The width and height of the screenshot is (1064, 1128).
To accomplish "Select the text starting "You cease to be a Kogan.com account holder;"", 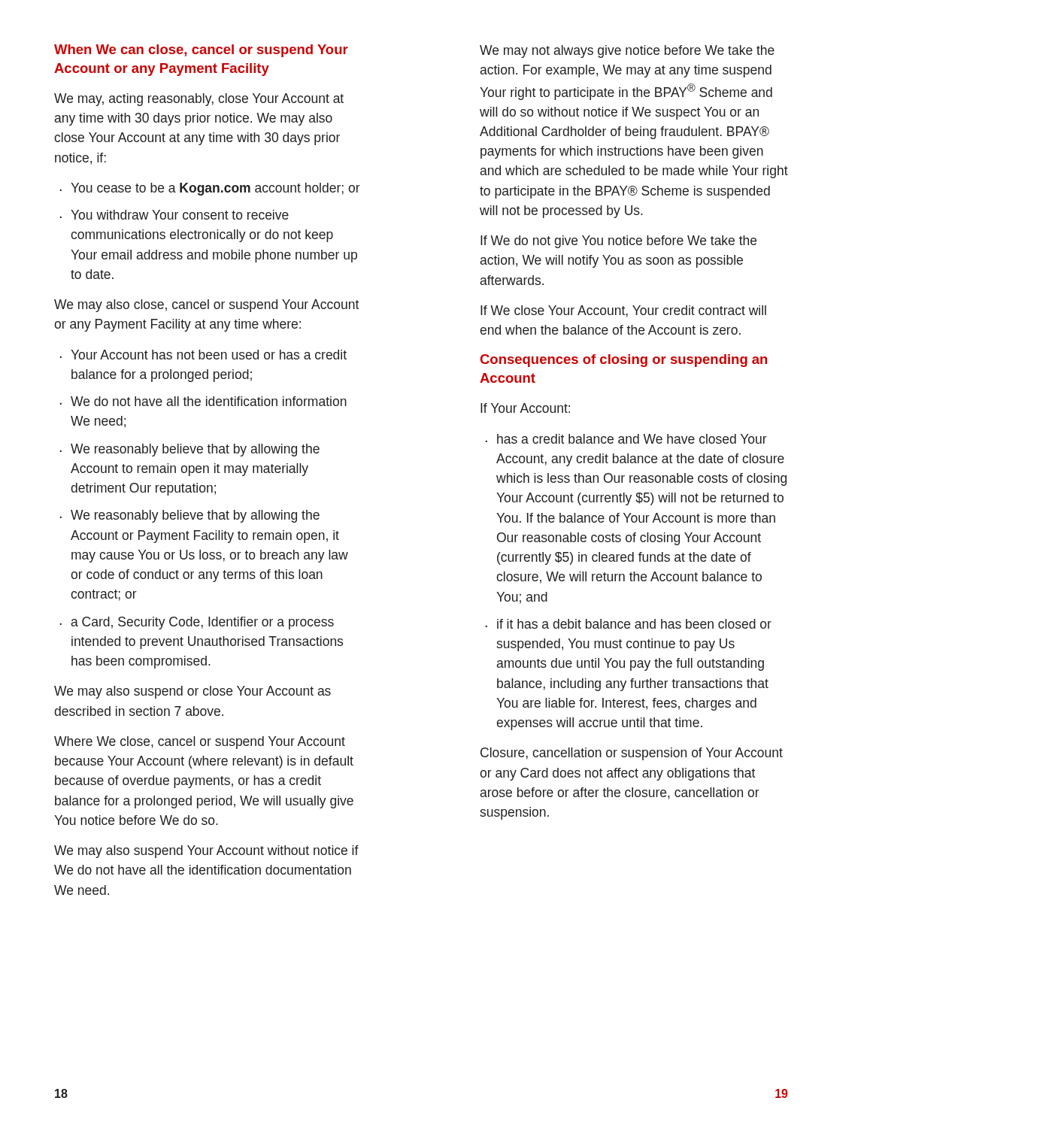I will (215, 188).
